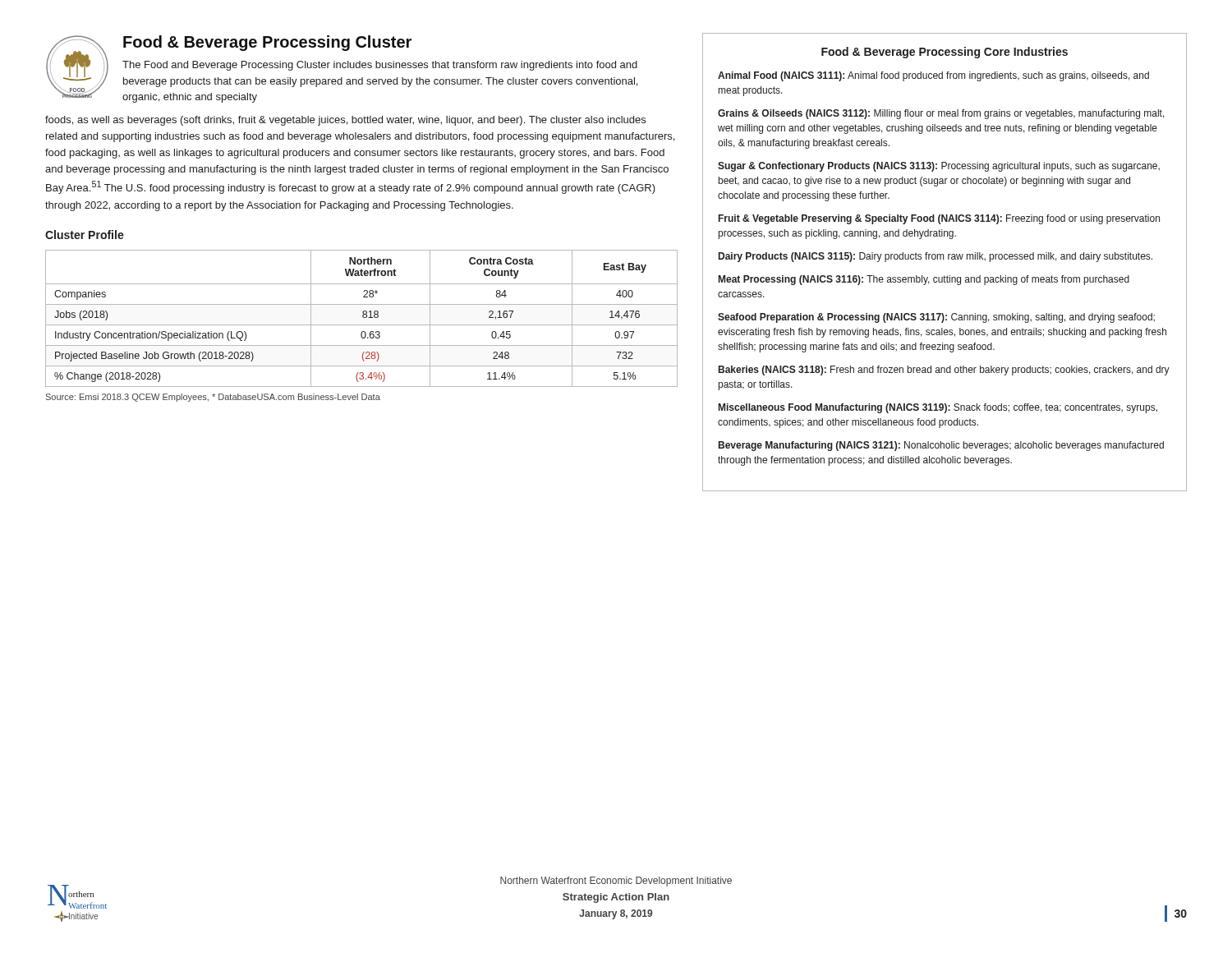The height and width of the screenshot is (953, 1232).
Task: Locate the block of text that opens with "Sugar & Confectionary Products (NAICS"
Action: (x=939, y=181)
